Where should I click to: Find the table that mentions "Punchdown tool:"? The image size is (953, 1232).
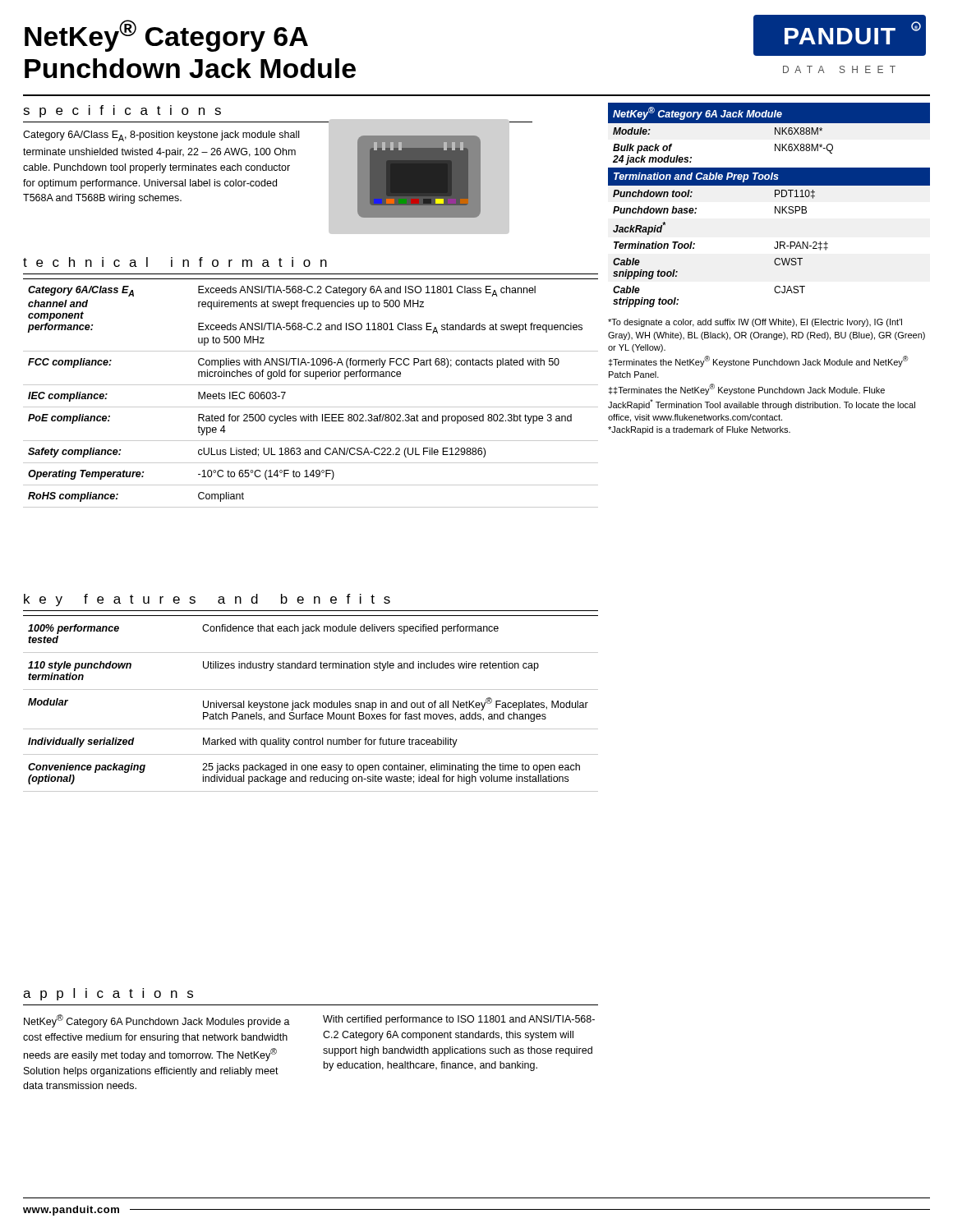769,270
